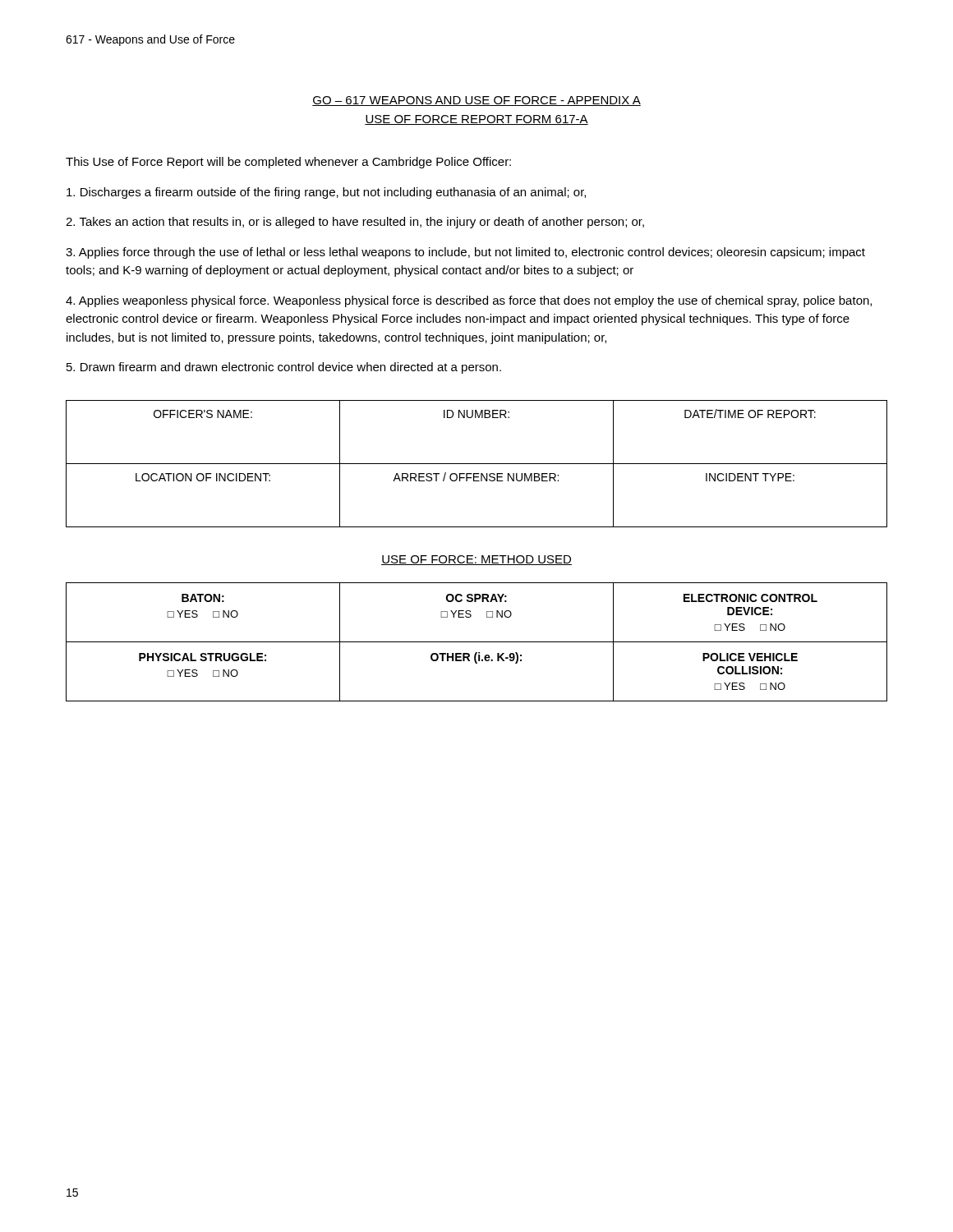Find the title
The width and height of the screenshot is (953, 1232).
[x=476, y=110]
